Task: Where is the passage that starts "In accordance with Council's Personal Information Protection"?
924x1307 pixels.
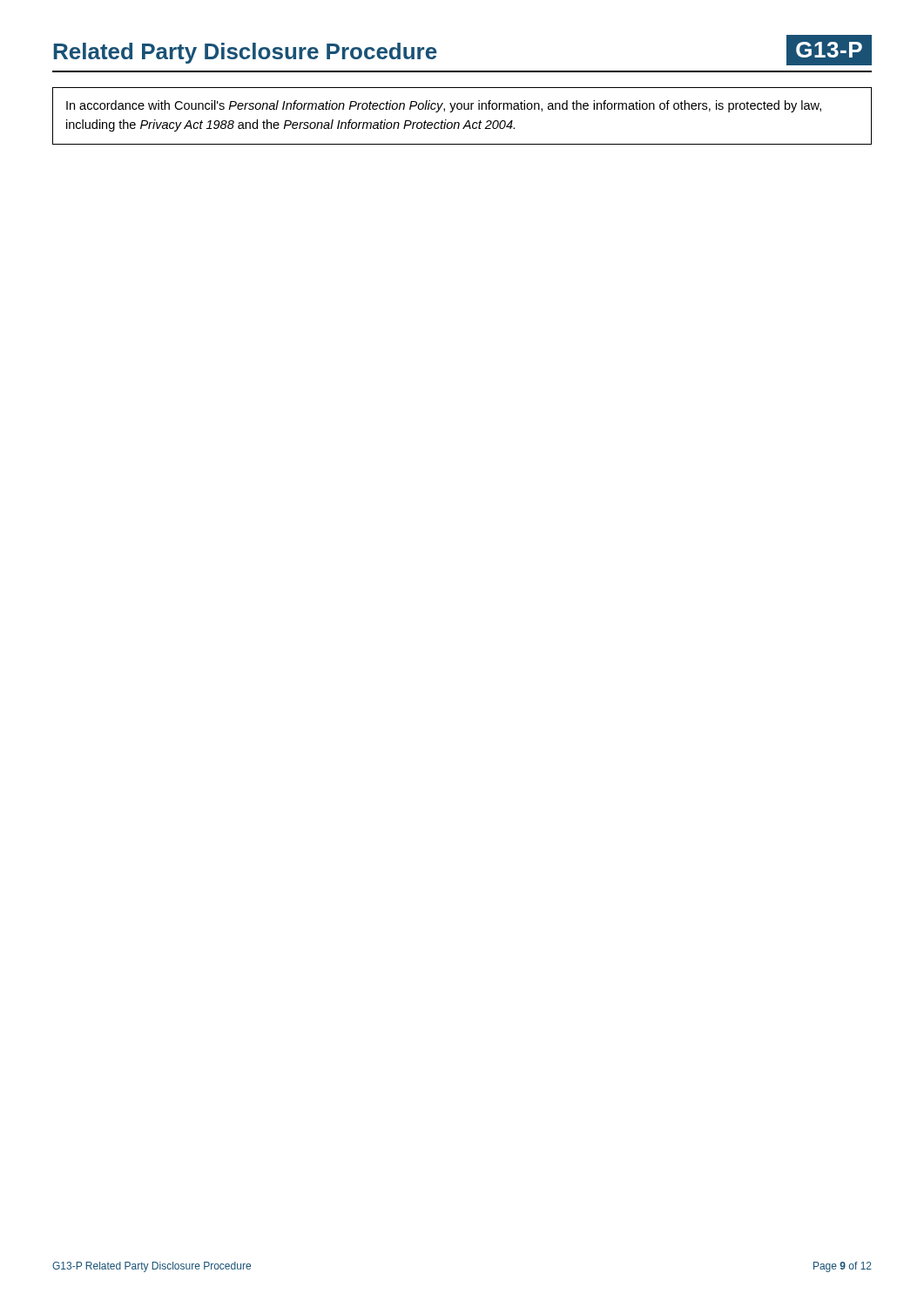Action: [x=444, y=115]
